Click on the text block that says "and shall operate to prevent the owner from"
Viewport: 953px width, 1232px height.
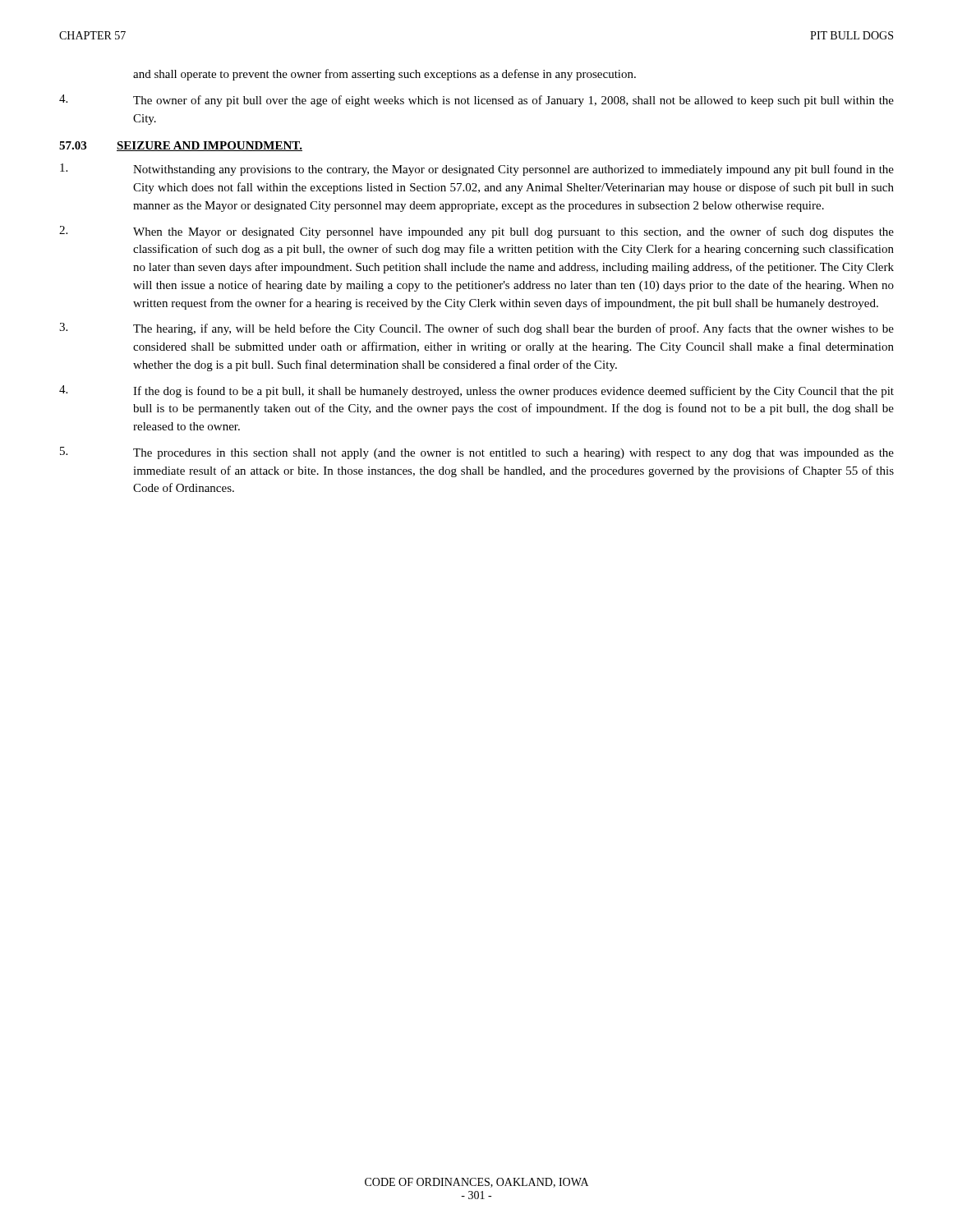pos(385,74)
